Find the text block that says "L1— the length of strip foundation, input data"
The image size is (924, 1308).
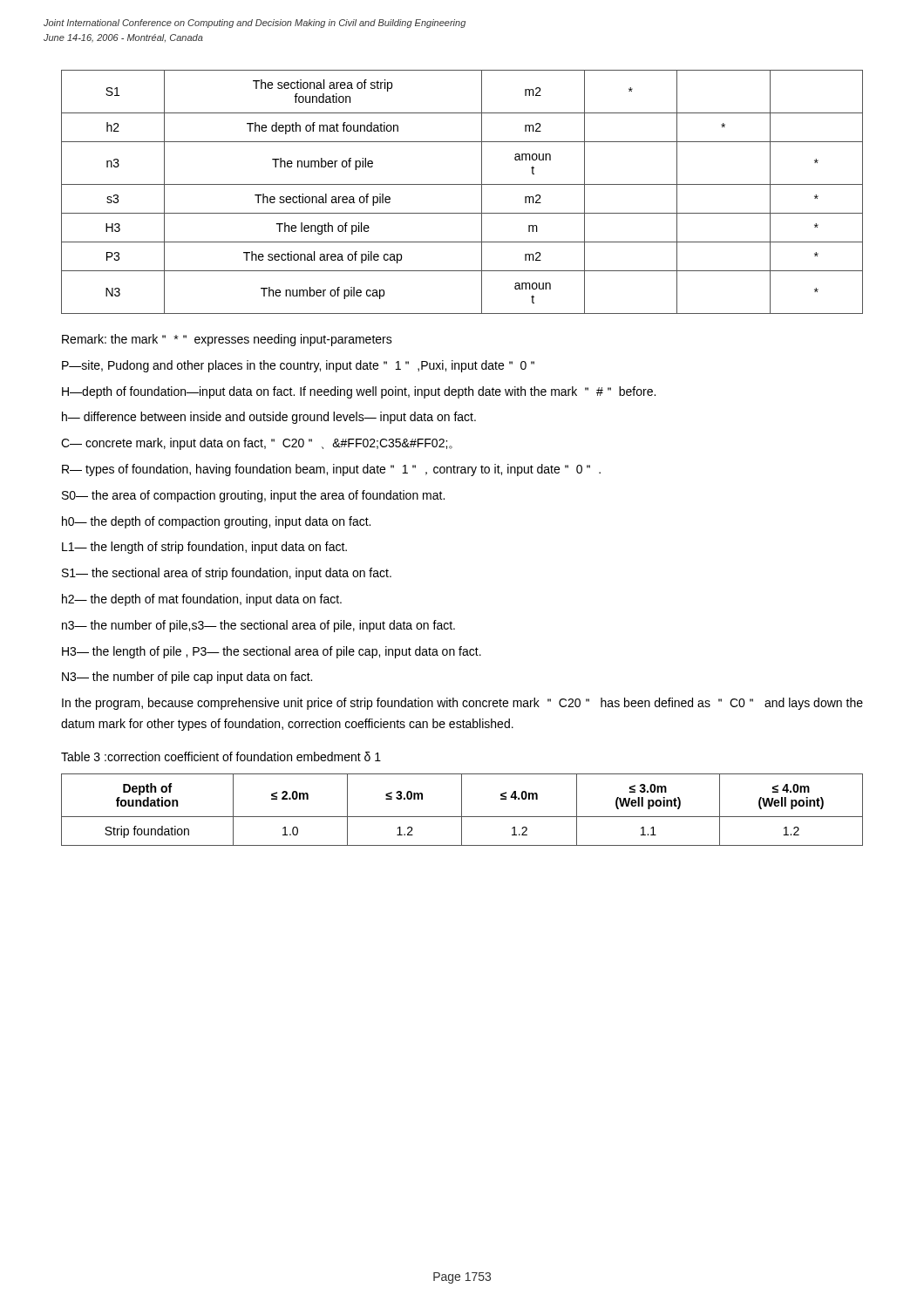(204, 547)
